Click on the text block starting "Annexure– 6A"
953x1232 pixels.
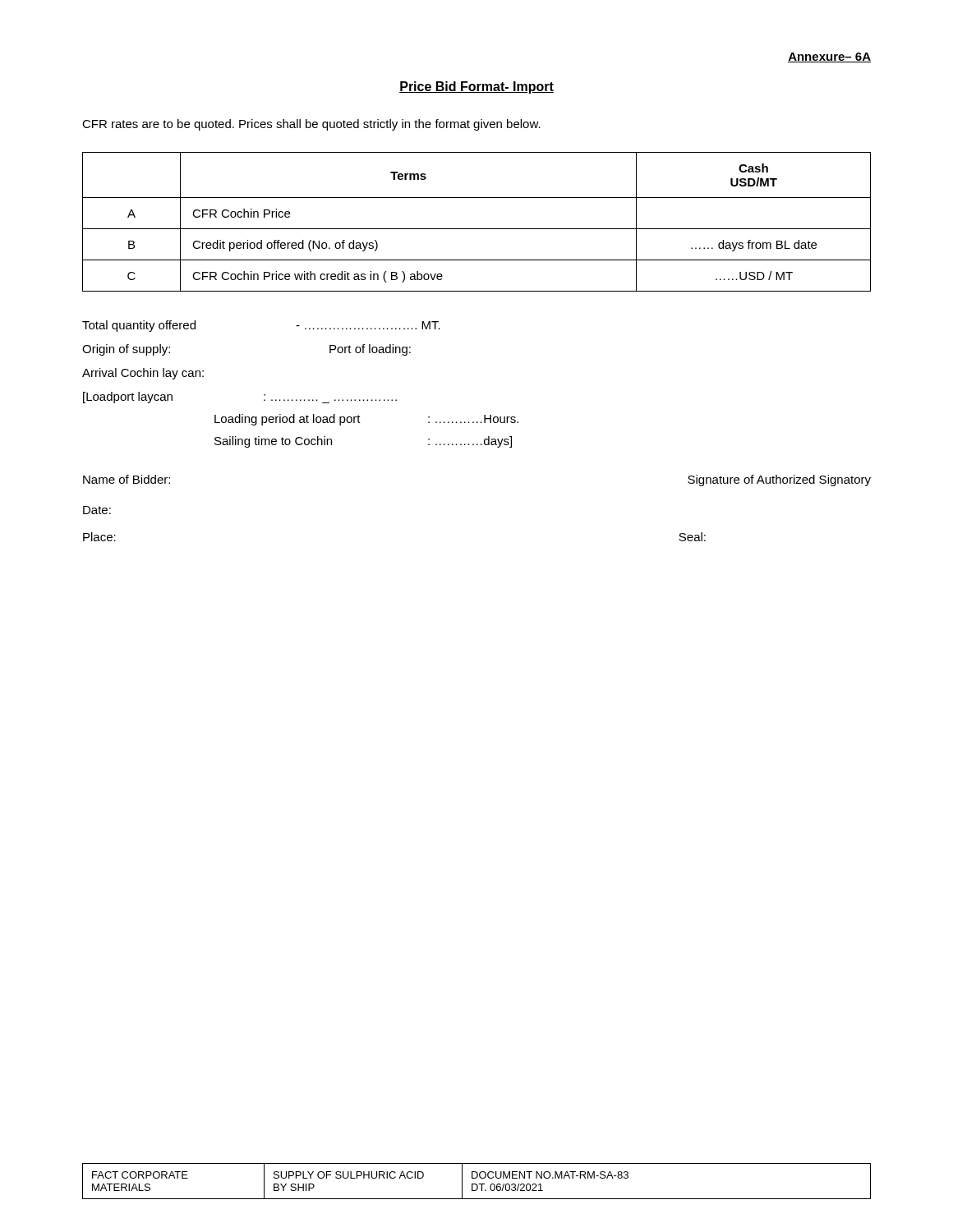[x=829, y=56]
